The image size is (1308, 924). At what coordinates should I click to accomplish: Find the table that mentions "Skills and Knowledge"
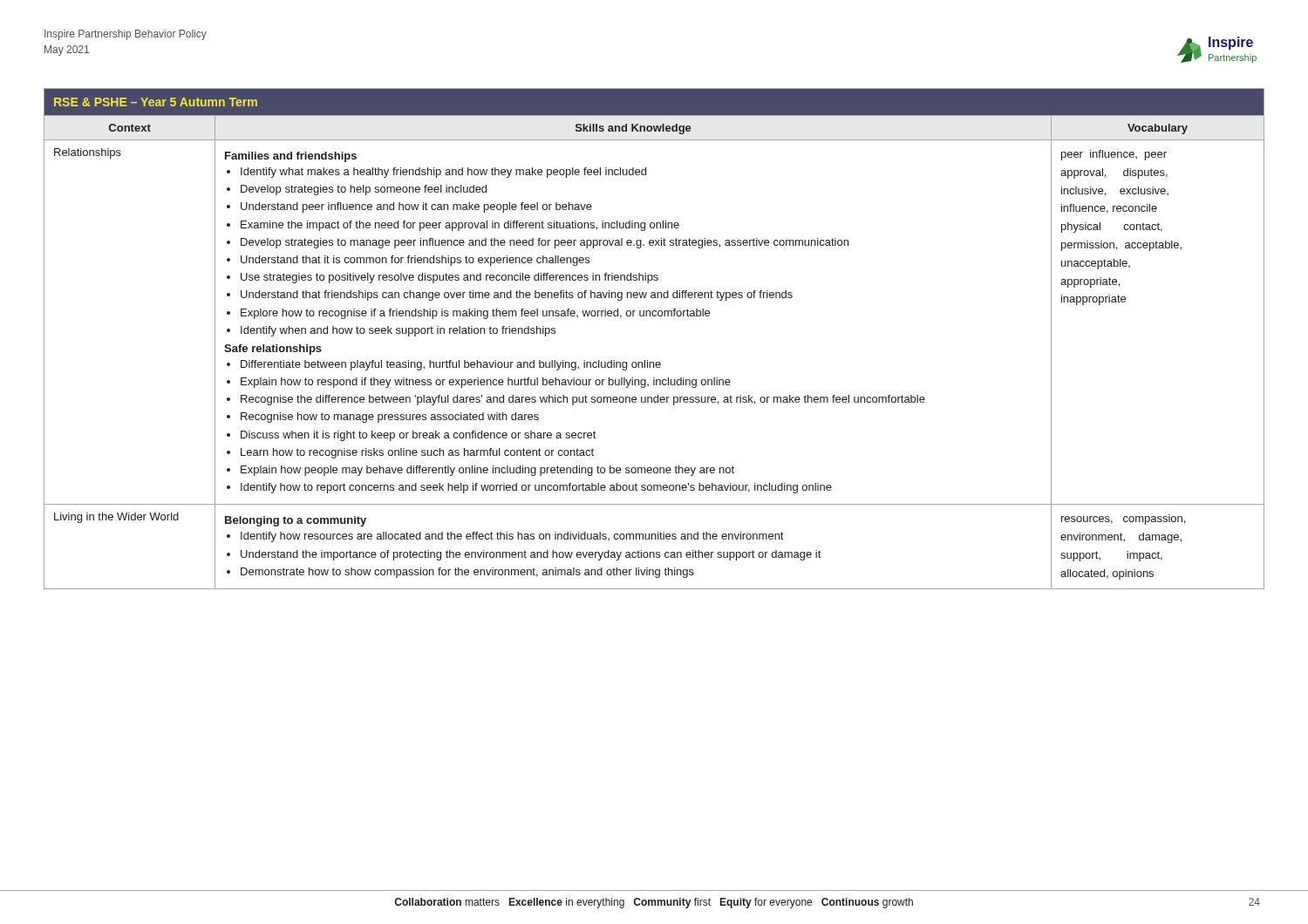click(x=654, y=339)
